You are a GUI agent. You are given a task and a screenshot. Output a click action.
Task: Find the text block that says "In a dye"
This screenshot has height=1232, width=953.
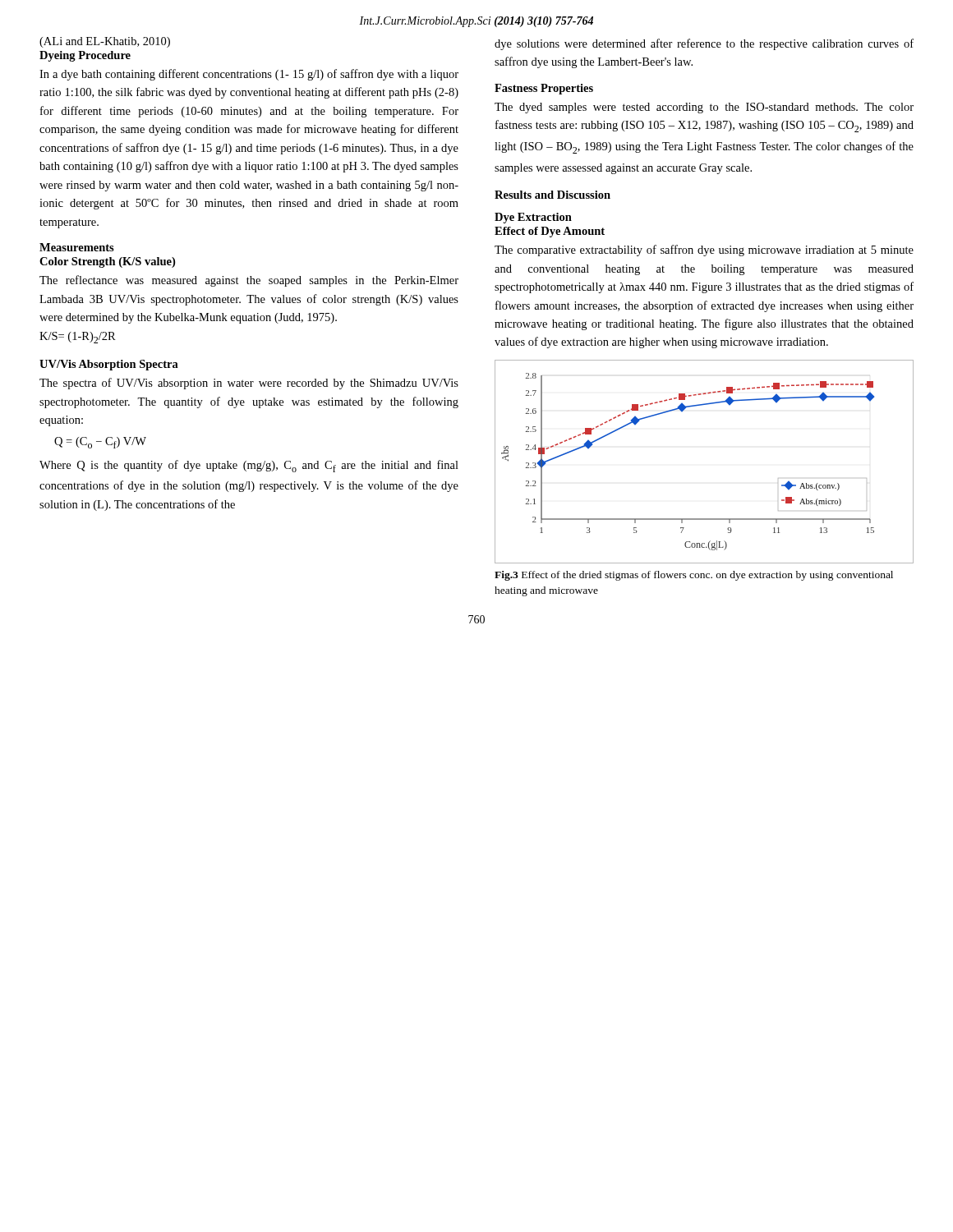point(249,148)
